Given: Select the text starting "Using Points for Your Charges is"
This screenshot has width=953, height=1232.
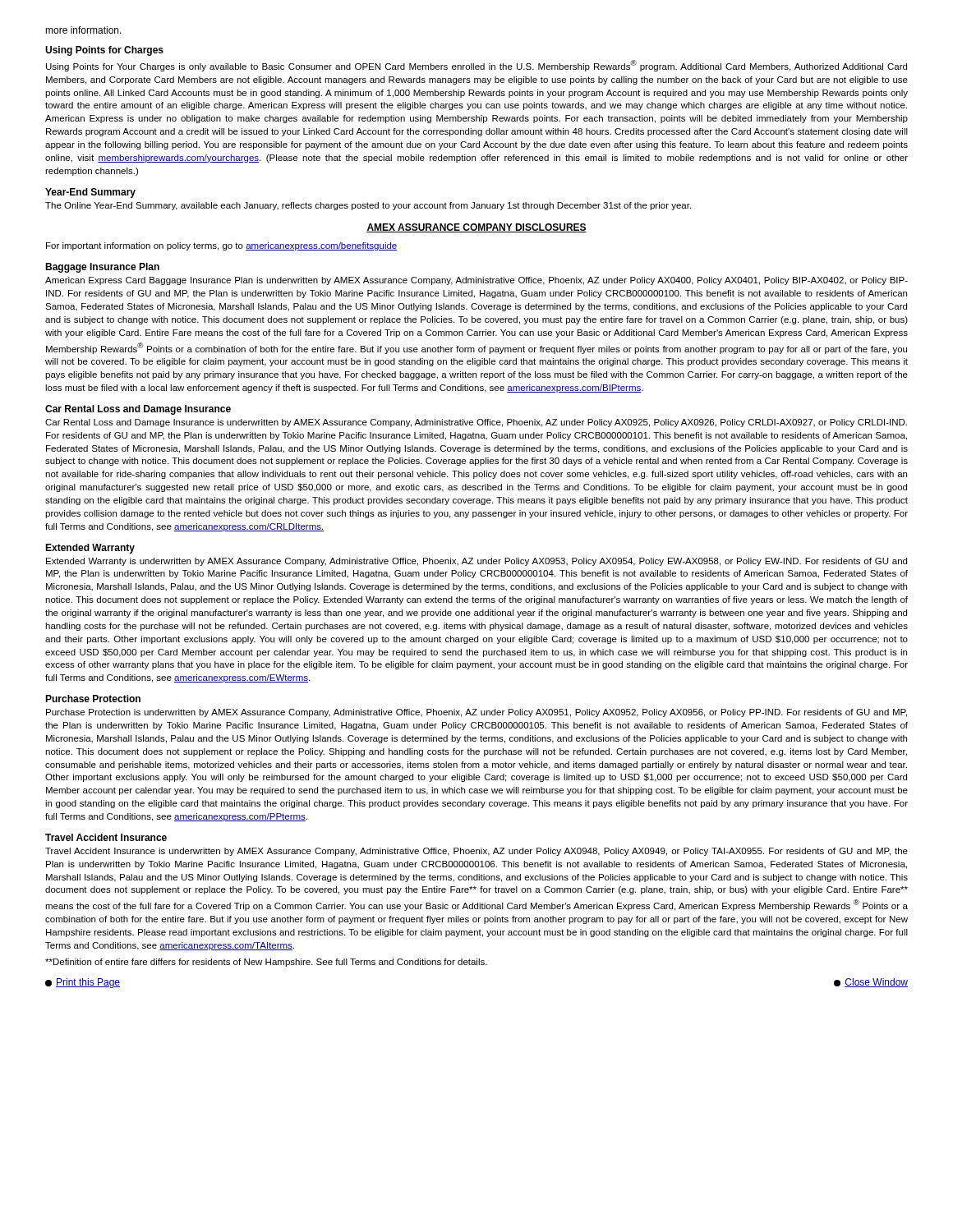Looking at the screenshot, I should click(476, 117).
